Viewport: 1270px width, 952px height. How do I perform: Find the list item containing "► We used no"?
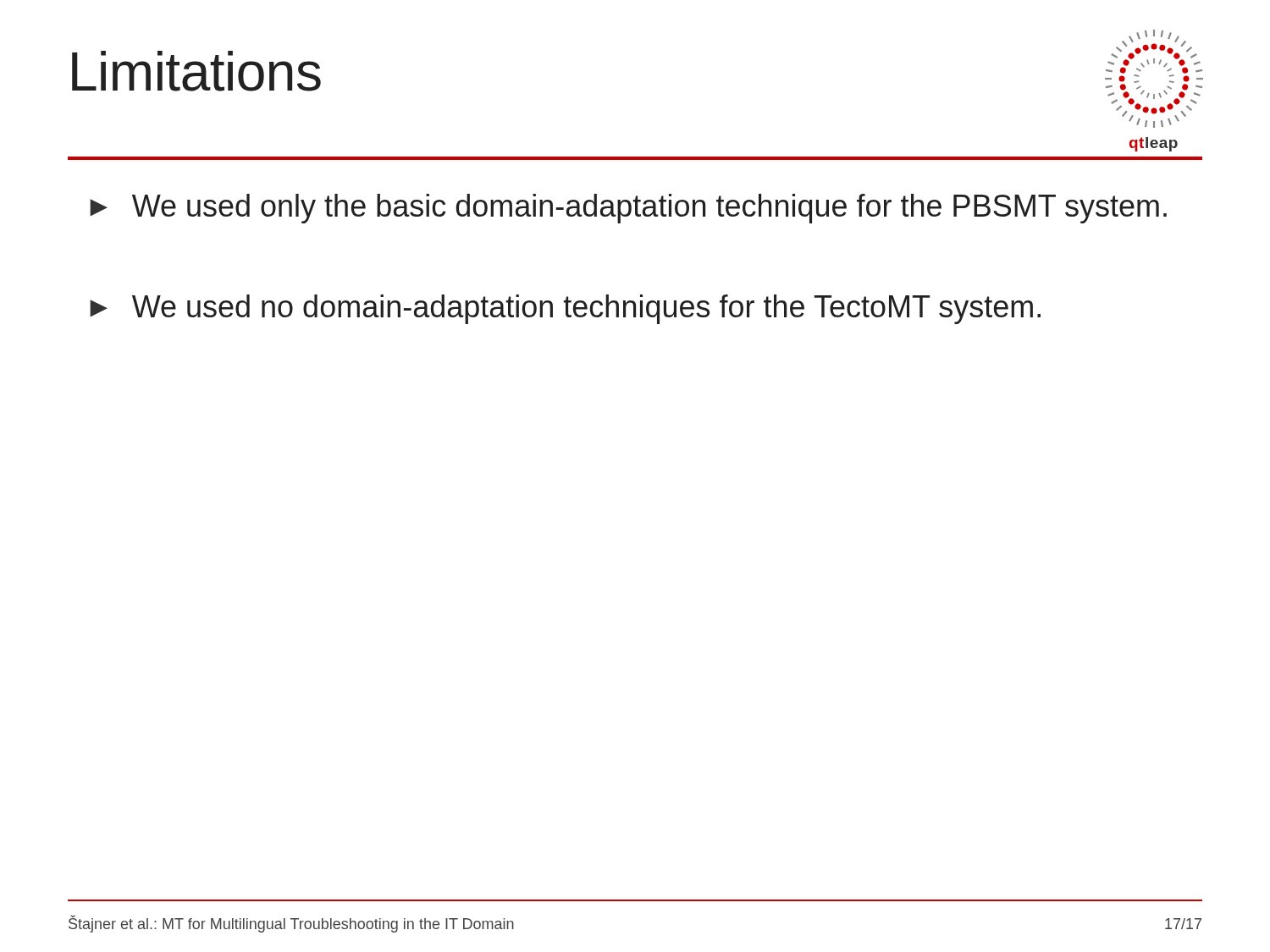[x=564, y=307]
